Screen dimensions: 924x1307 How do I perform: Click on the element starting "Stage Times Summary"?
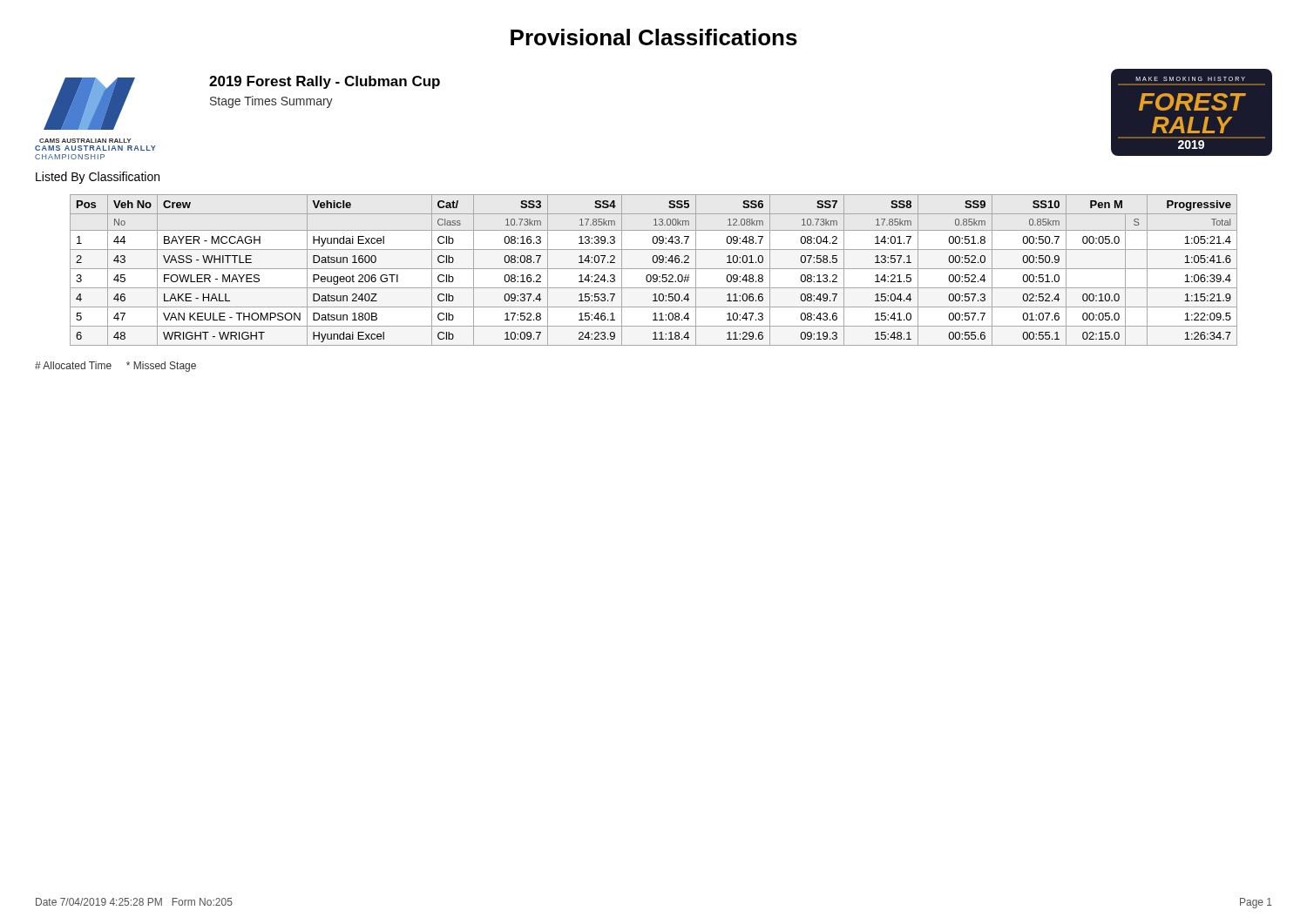pyautogui.click(x=271, y=101)
